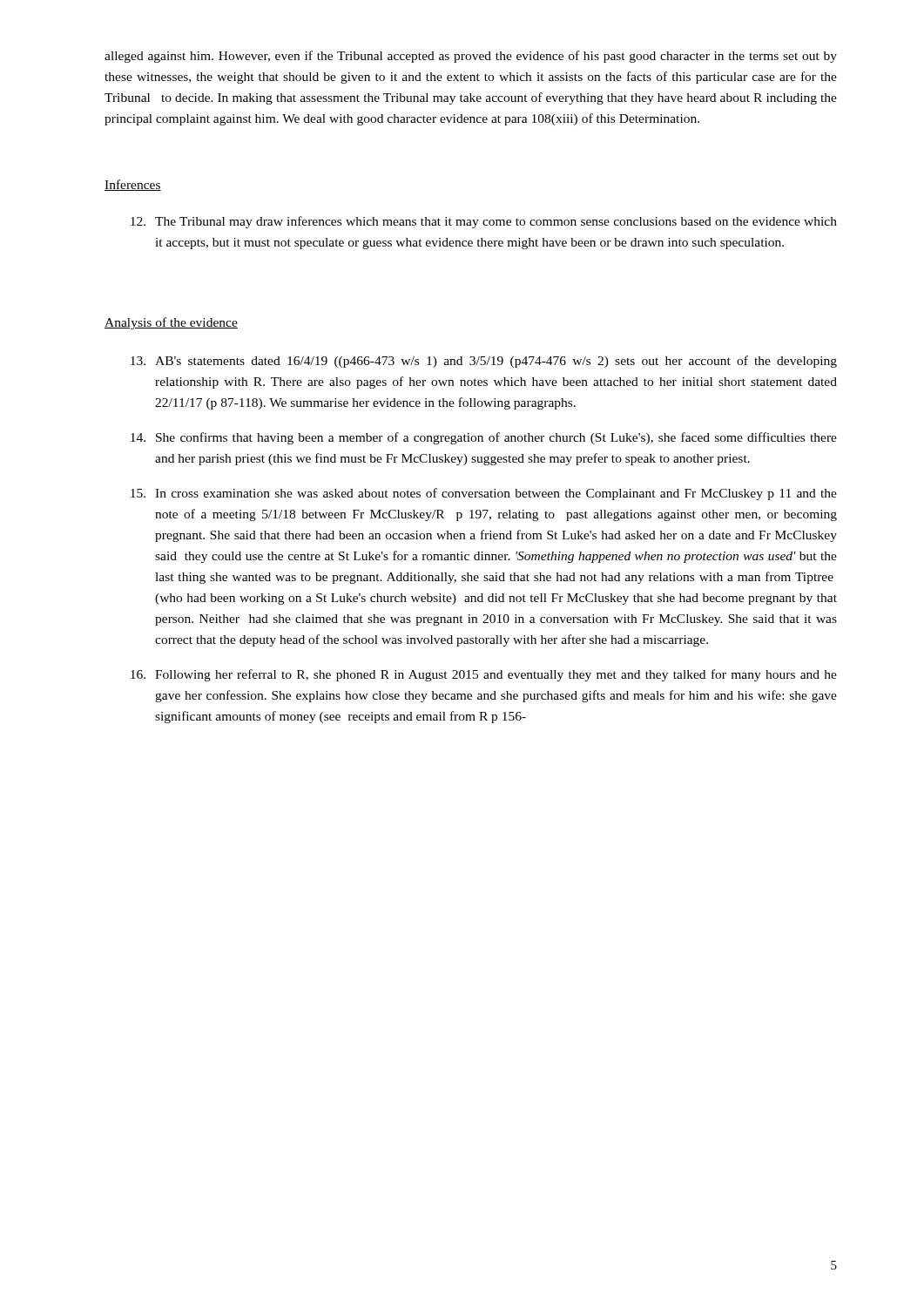Locate the block of text that opens with "13. AB's statements dated 16/4/19 ((p466-473 w/s 1)"
Image resolution: width=924 pixels, height=1307 pixels.
[471, 382]
